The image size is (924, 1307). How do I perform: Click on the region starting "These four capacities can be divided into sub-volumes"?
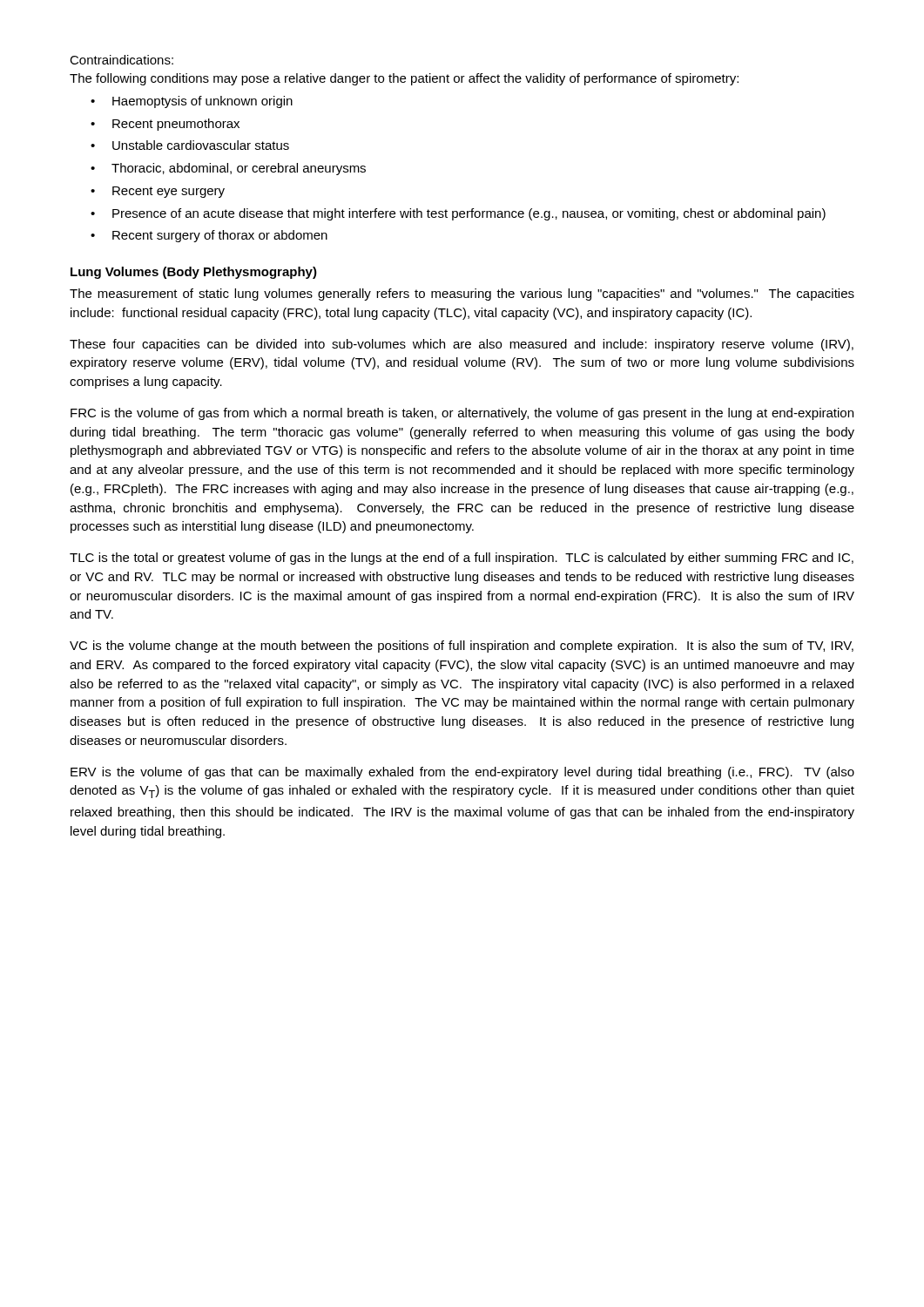462,362
